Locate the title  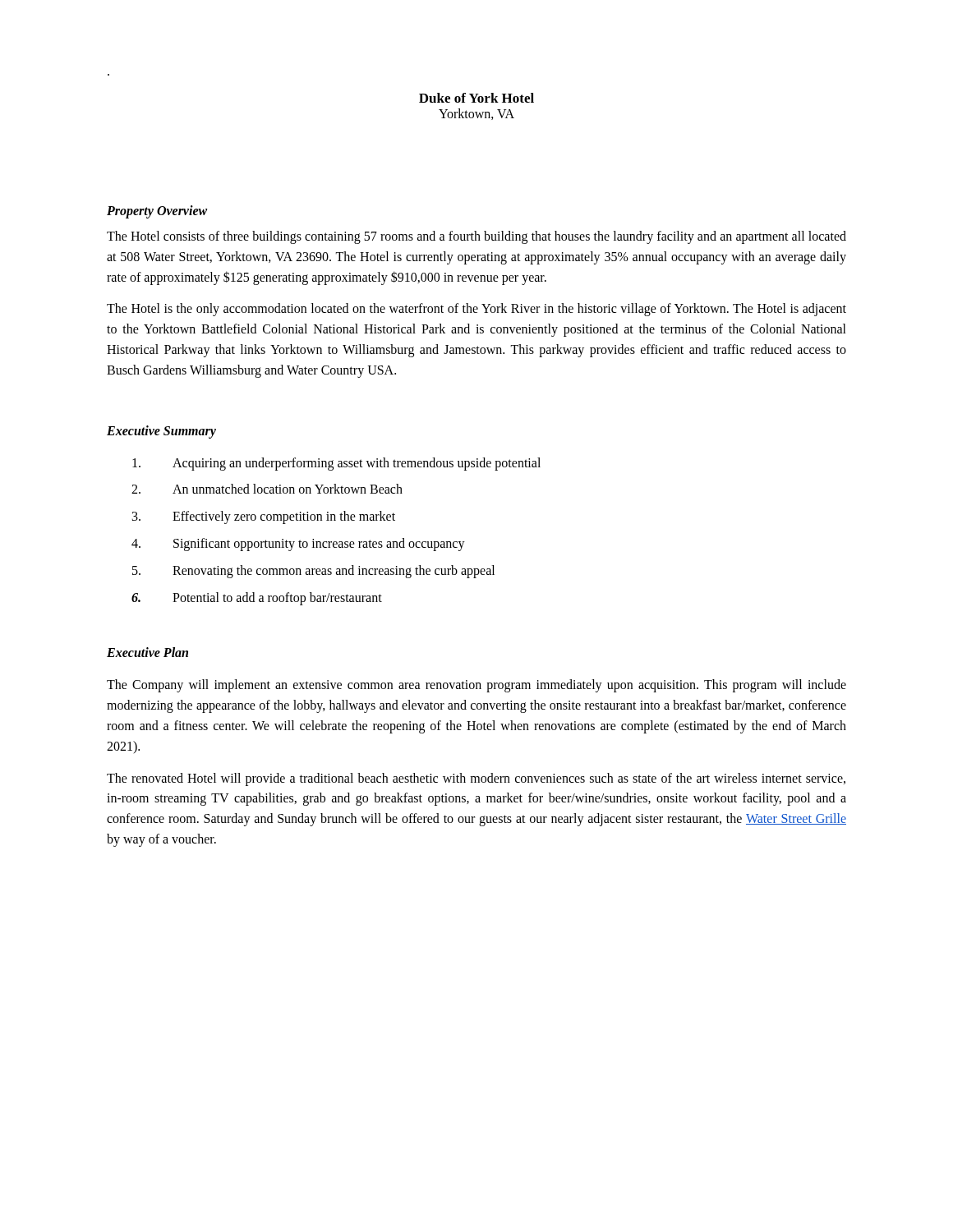pos(476,106)
